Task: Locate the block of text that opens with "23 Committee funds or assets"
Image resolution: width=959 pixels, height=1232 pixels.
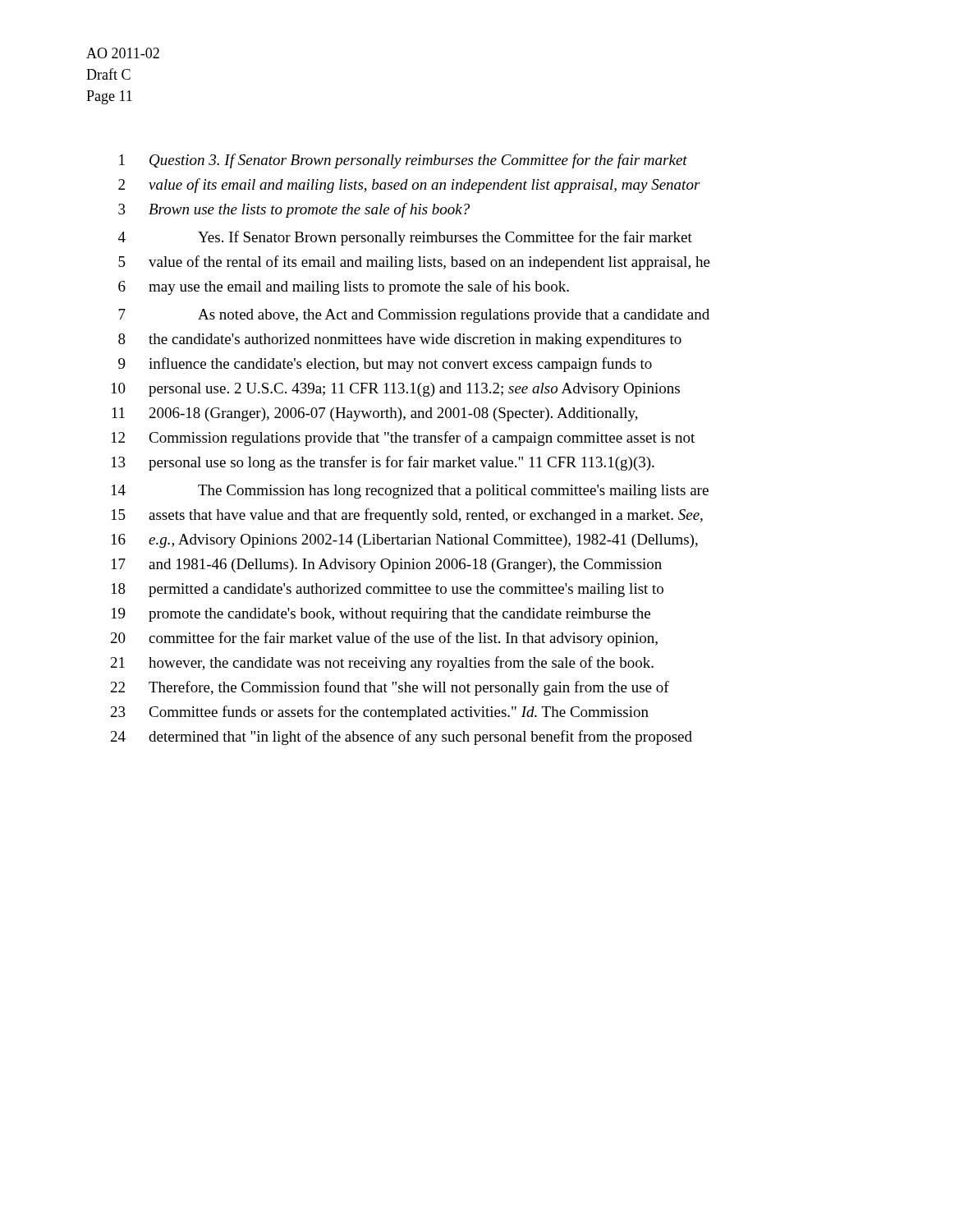Action: click(486, 712)
